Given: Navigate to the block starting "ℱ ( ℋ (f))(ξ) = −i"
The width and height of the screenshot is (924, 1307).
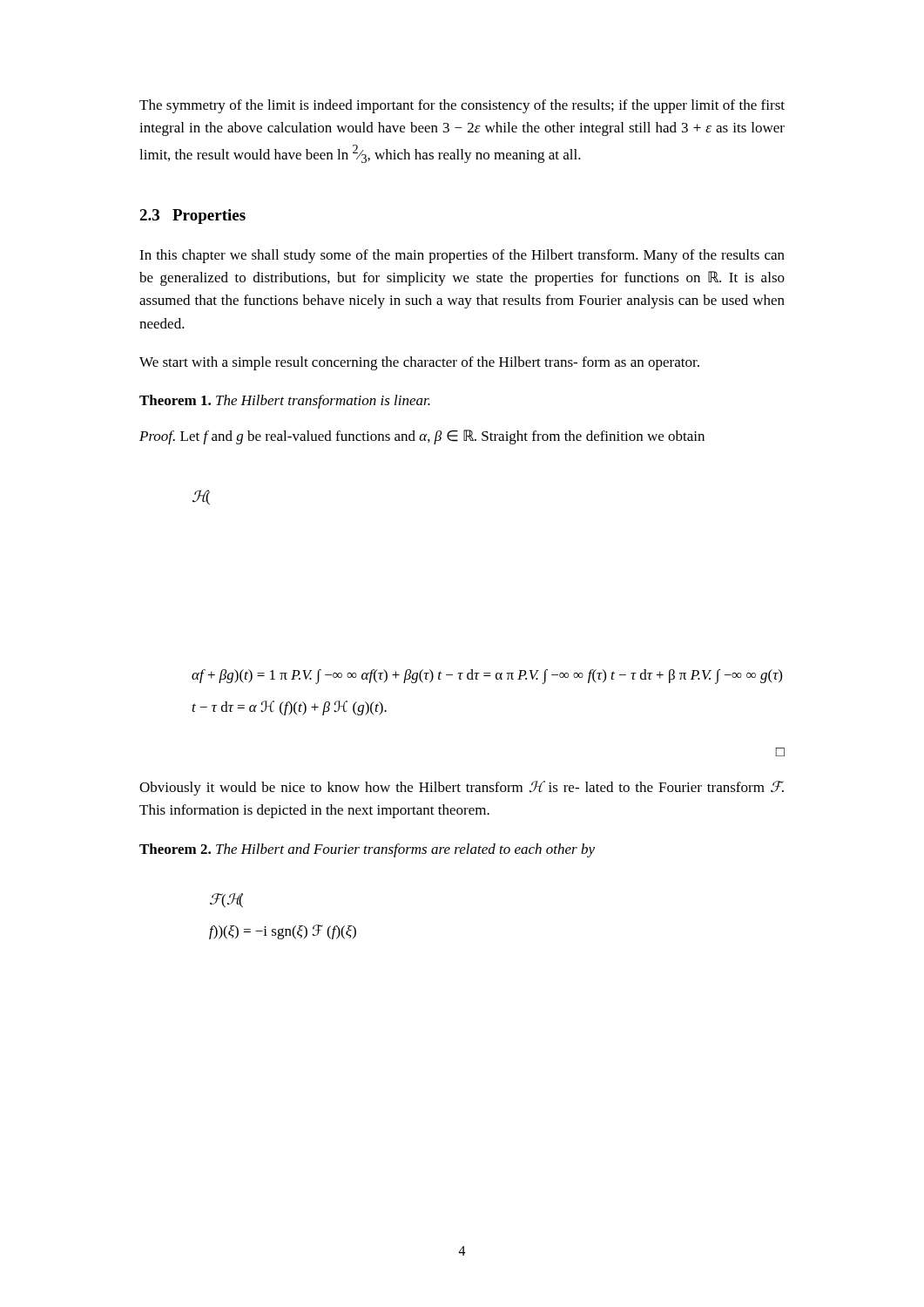Looking at the screenshot, I should point(226,901).
